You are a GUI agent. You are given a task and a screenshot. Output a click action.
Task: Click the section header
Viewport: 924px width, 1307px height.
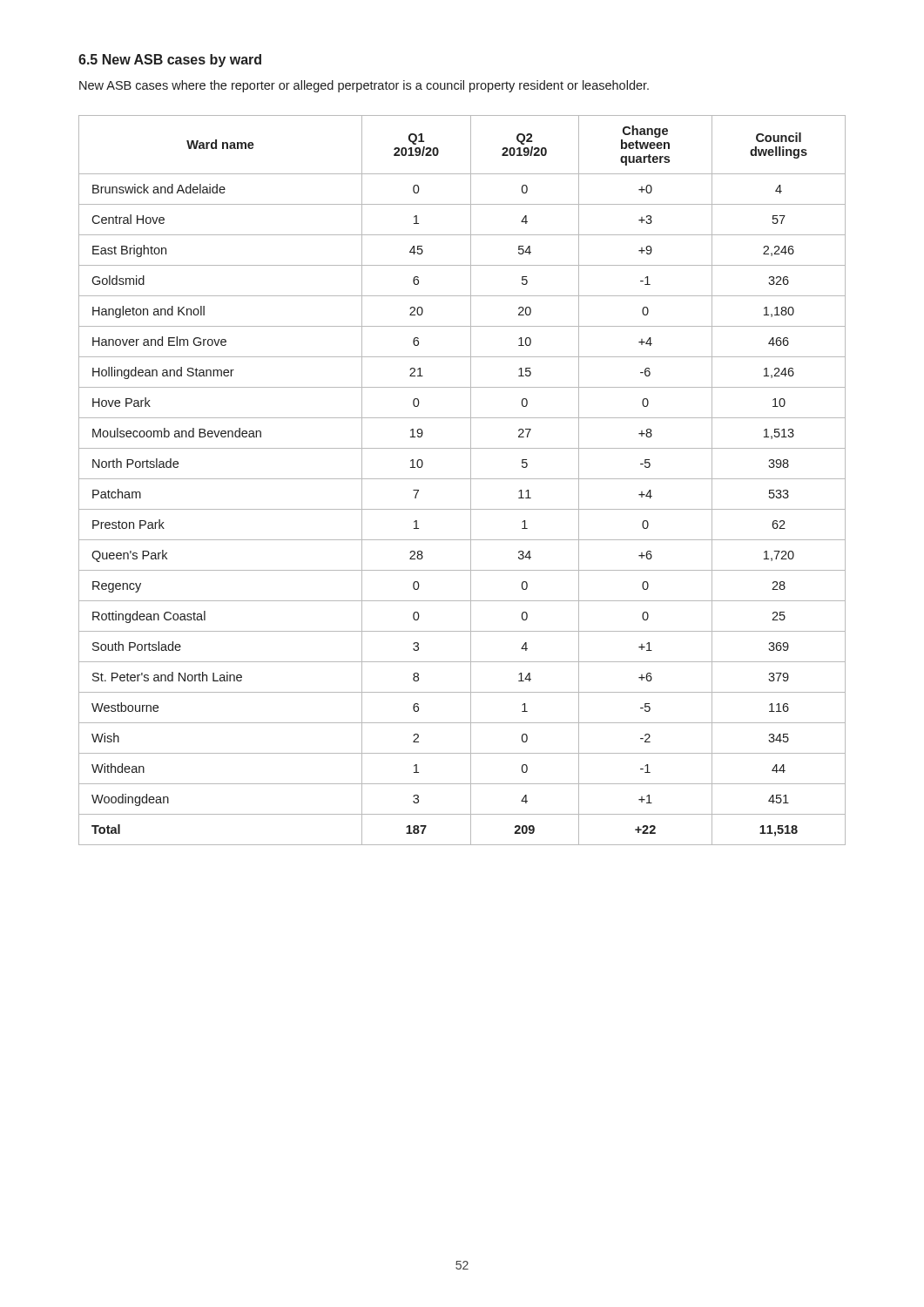click(x=170, y=60)
